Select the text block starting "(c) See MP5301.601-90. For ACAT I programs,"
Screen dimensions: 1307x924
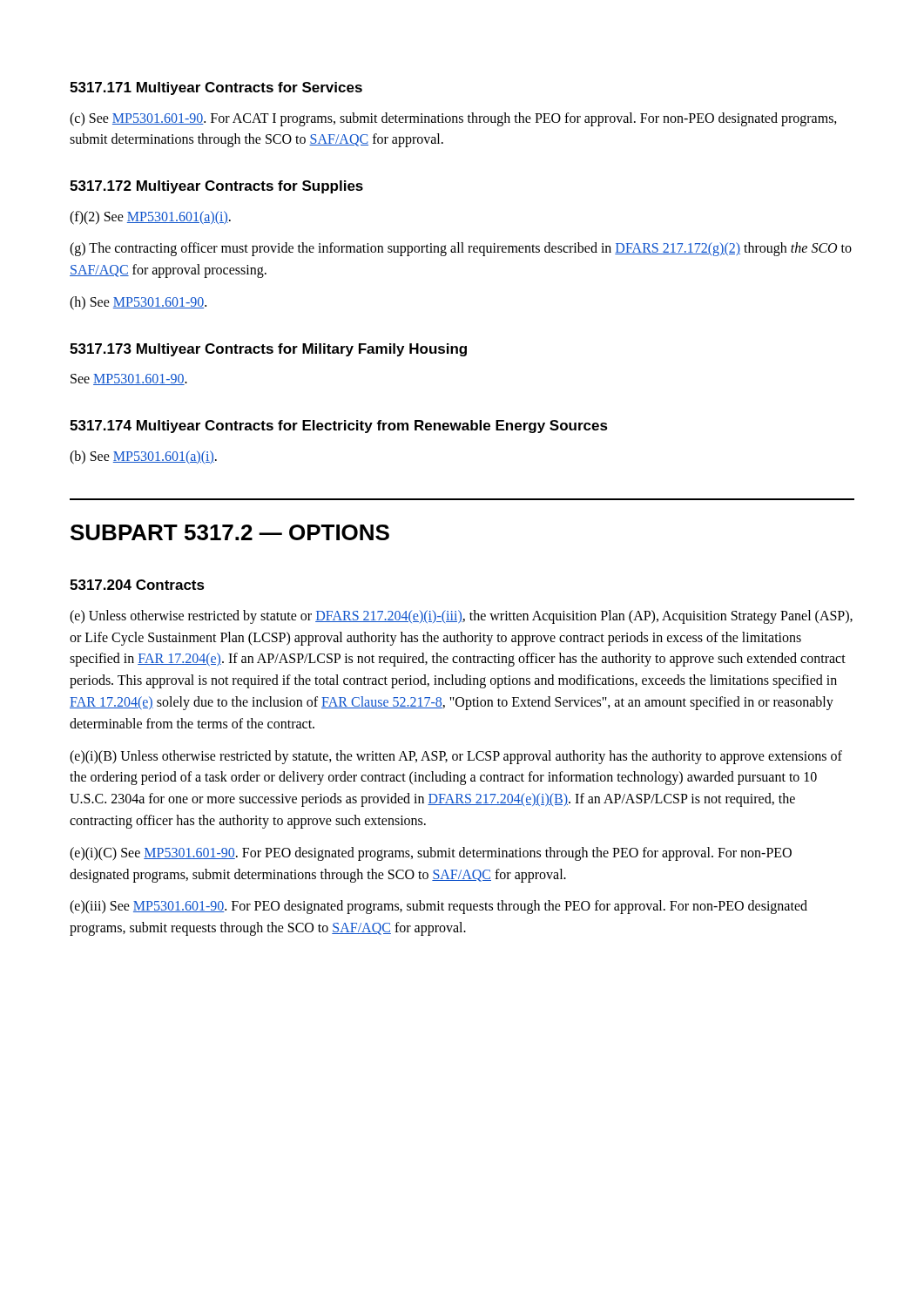click(453, 128)
